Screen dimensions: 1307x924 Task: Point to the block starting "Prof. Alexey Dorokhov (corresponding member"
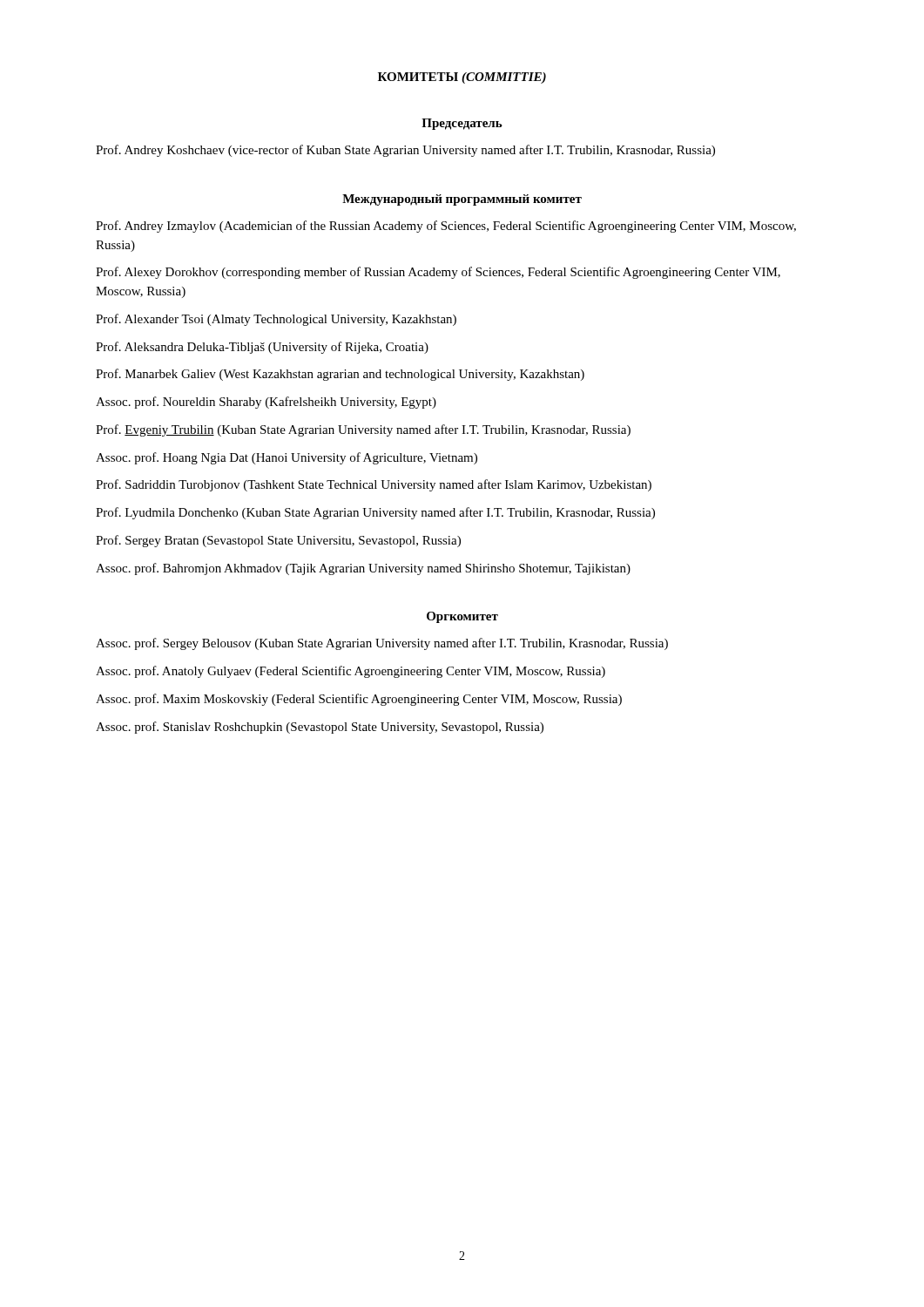coord(438,282)
